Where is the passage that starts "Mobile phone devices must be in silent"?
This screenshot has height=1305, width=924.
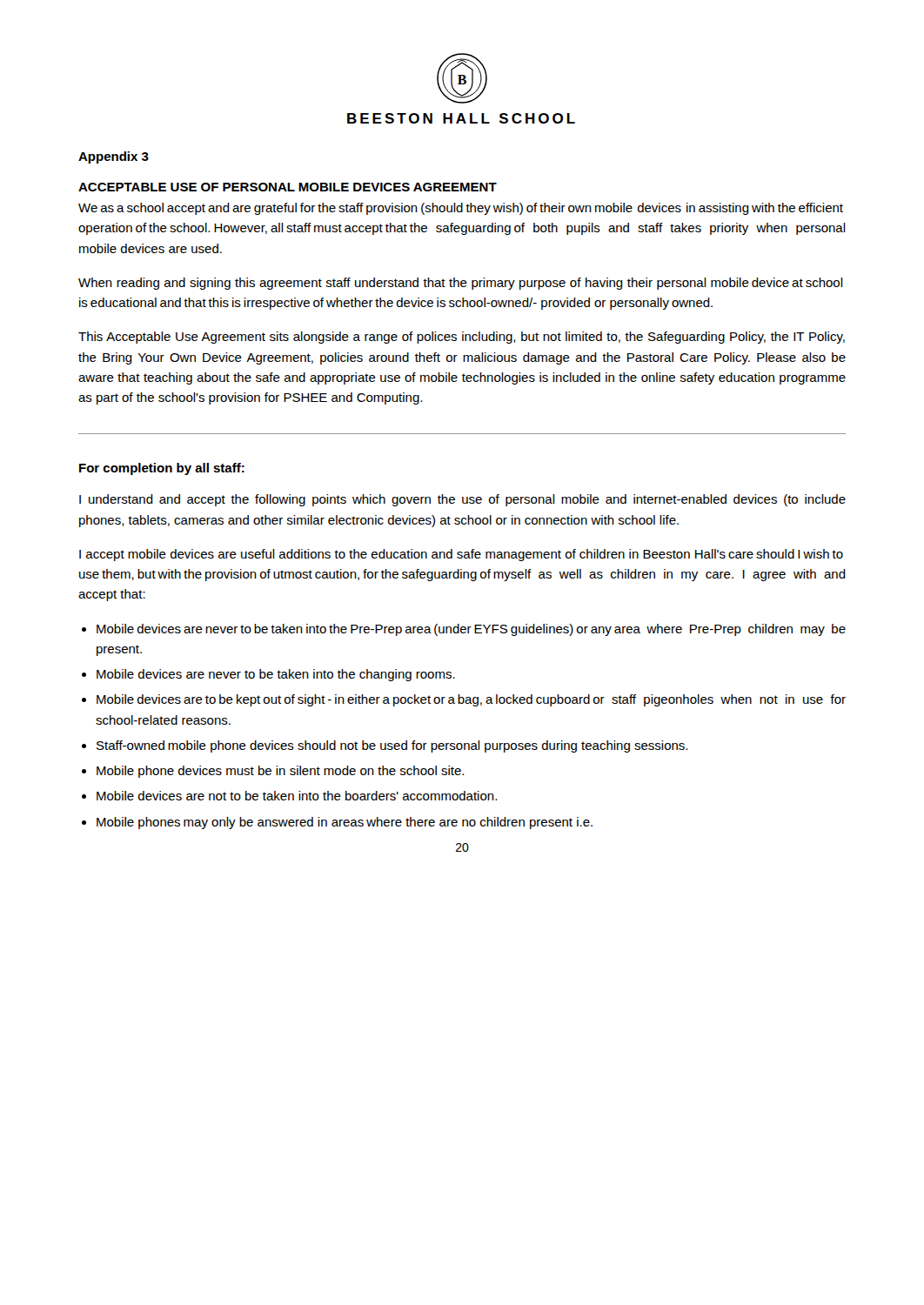tap(280, 770)
